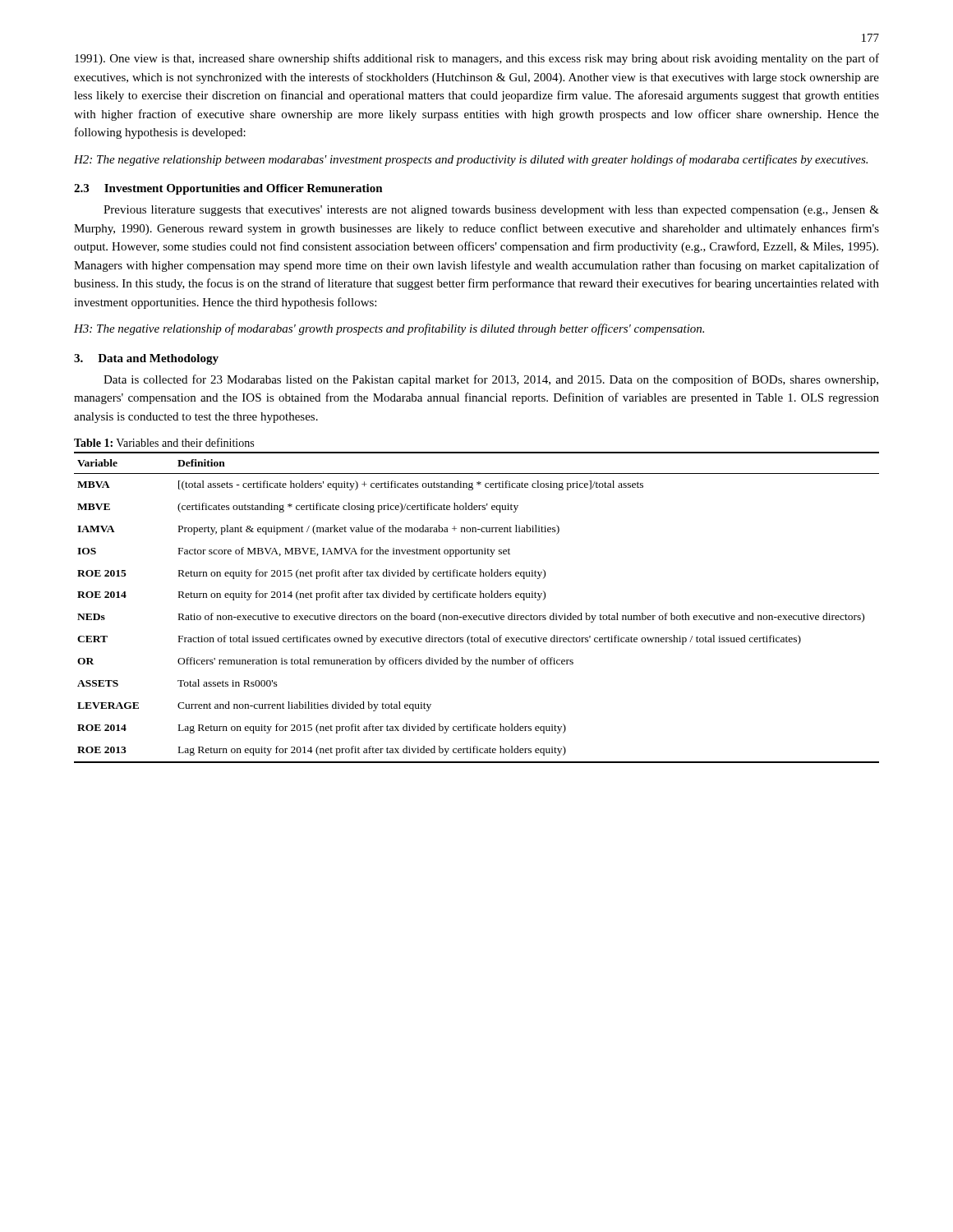Locate the text starting "H3: The negative relationship of"
The height and width of the screenshot is (1232, 953).
(x=476, y=329)
